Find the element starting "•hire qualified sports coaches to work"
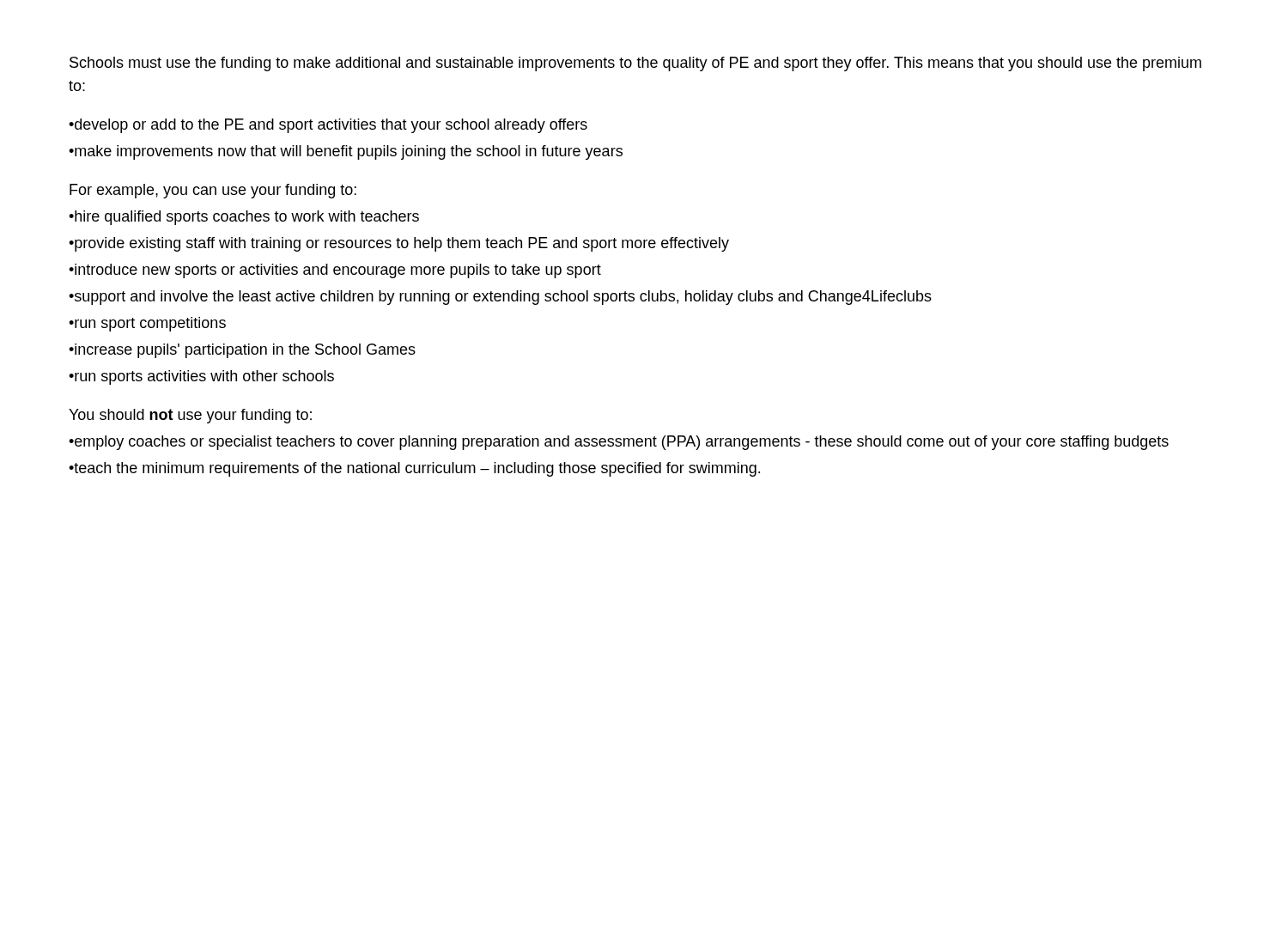 pos(244,216)
